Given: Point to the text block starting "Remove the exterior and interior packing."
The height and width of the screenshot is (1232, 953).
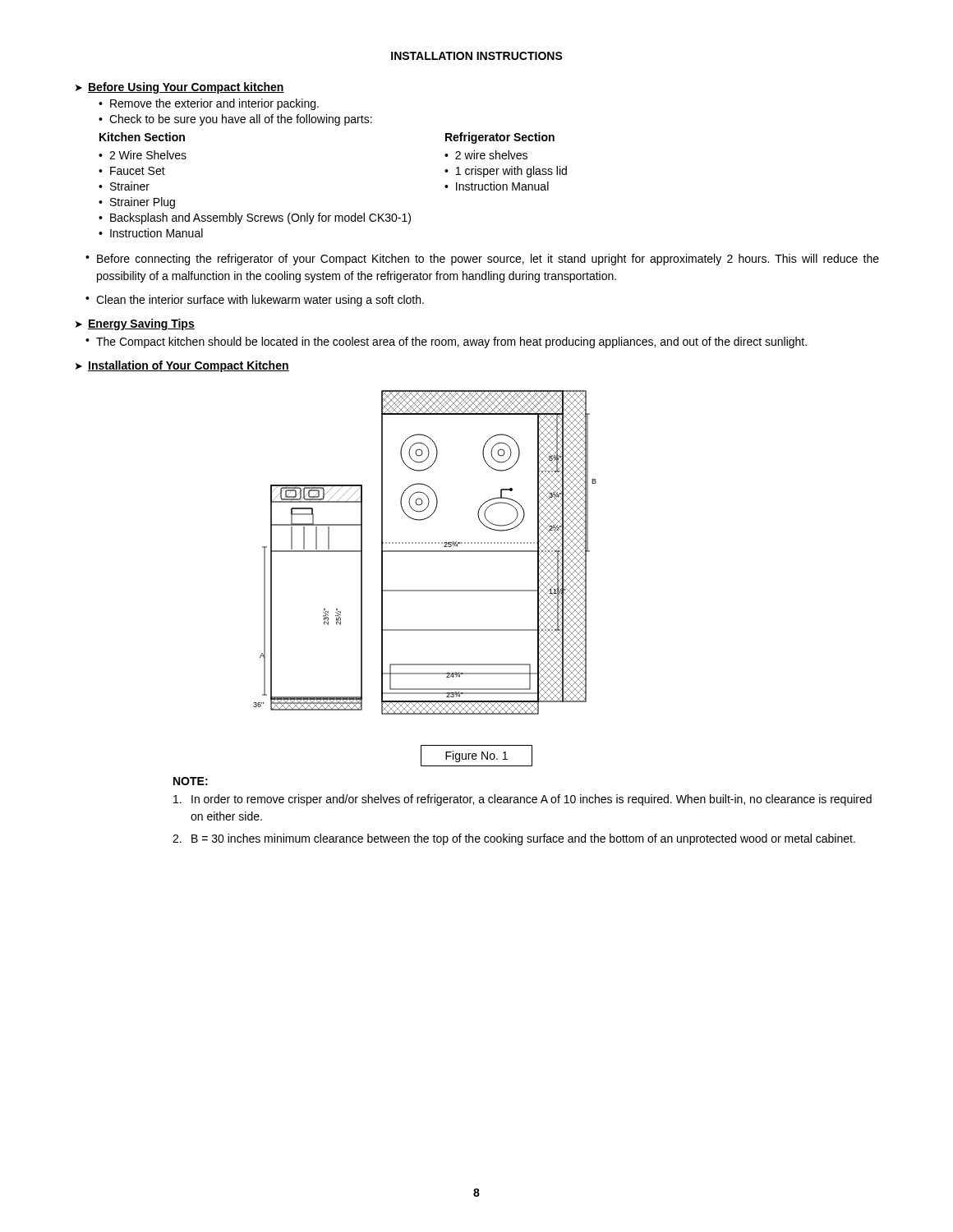Looking at the screenshot, I should tap(214, 103).
